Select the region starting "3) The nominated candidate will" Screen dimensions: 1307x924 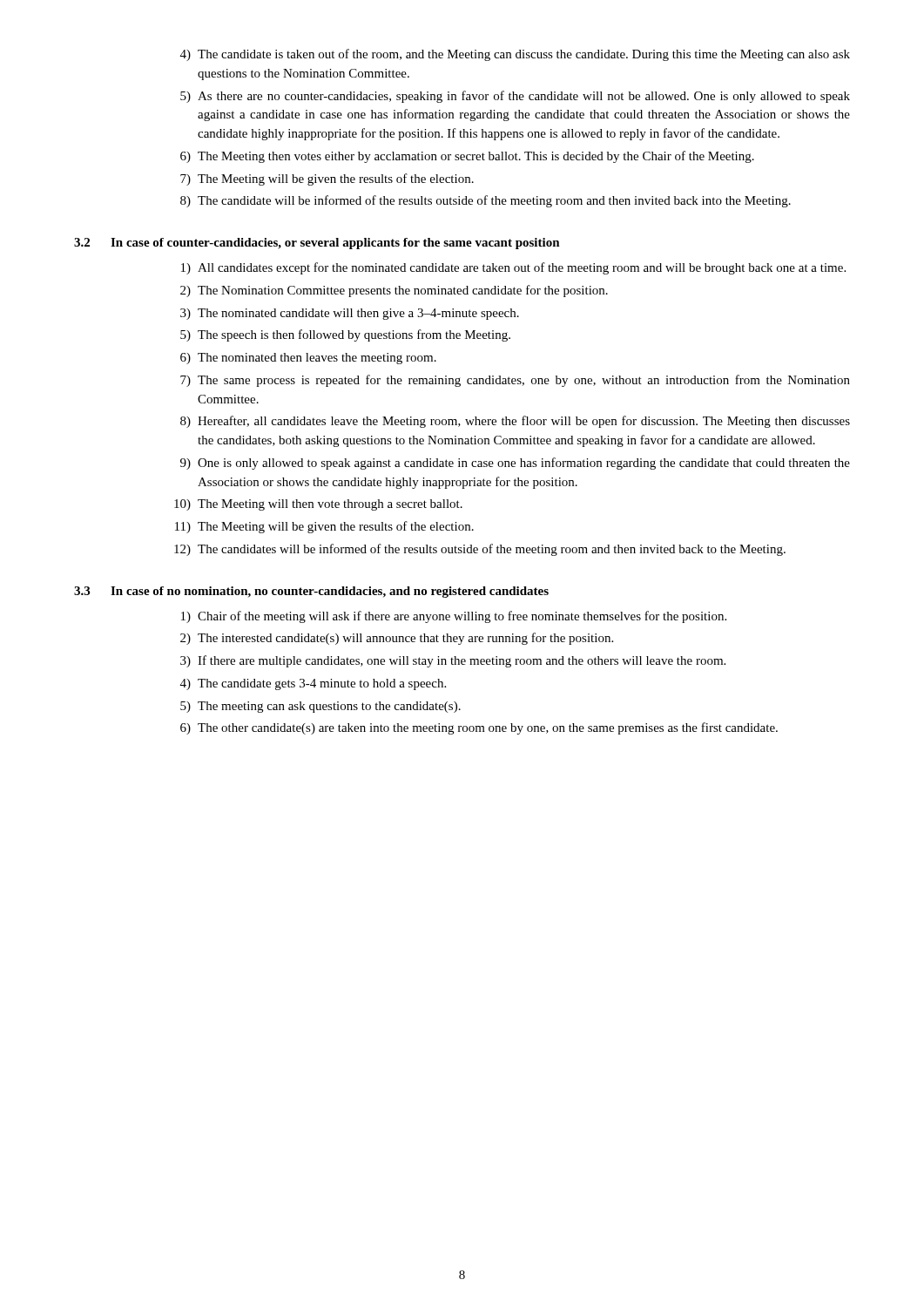click(x=506, y=313)
